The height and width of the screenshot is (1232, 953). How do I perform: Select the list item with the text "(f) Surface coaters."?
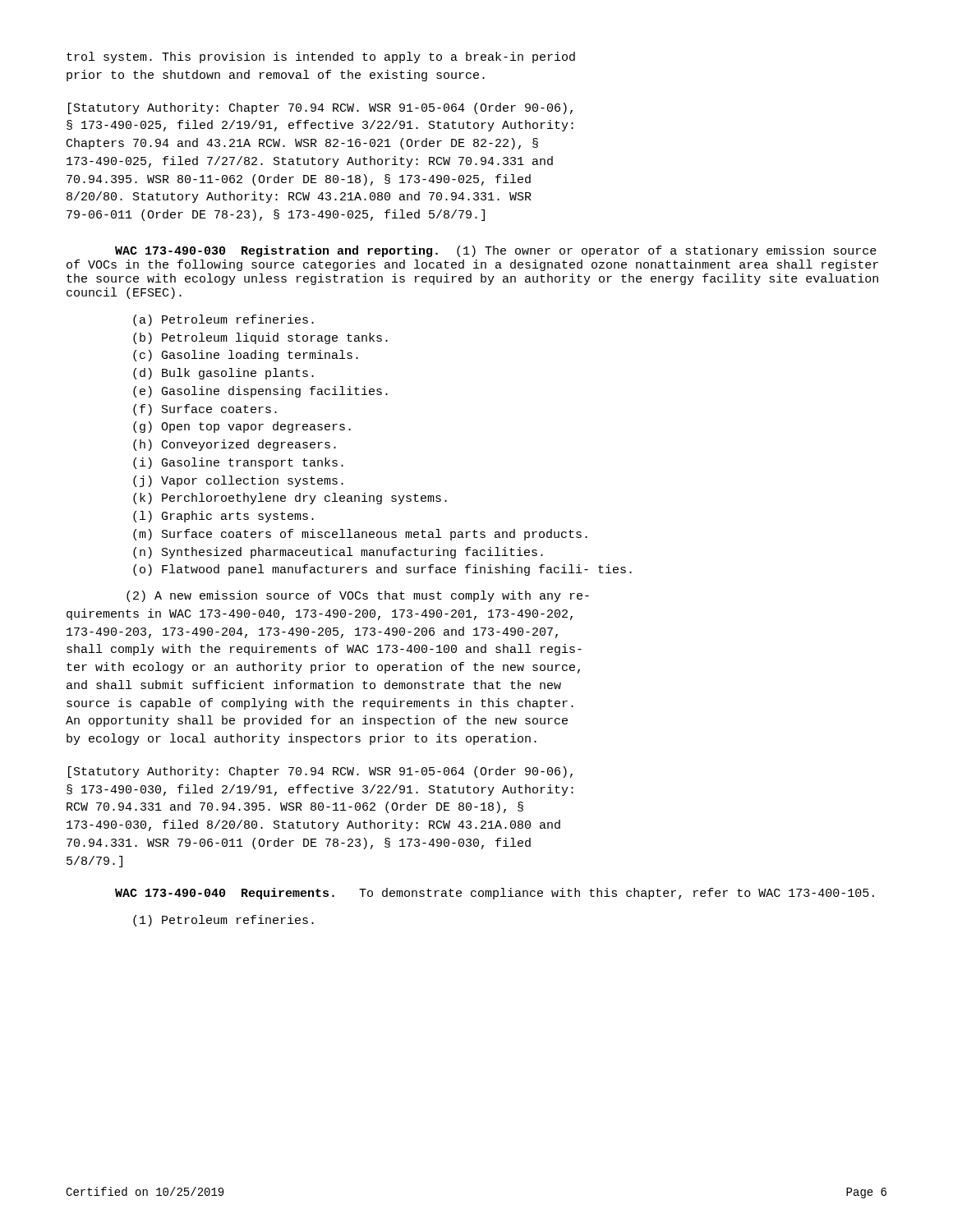205,410
